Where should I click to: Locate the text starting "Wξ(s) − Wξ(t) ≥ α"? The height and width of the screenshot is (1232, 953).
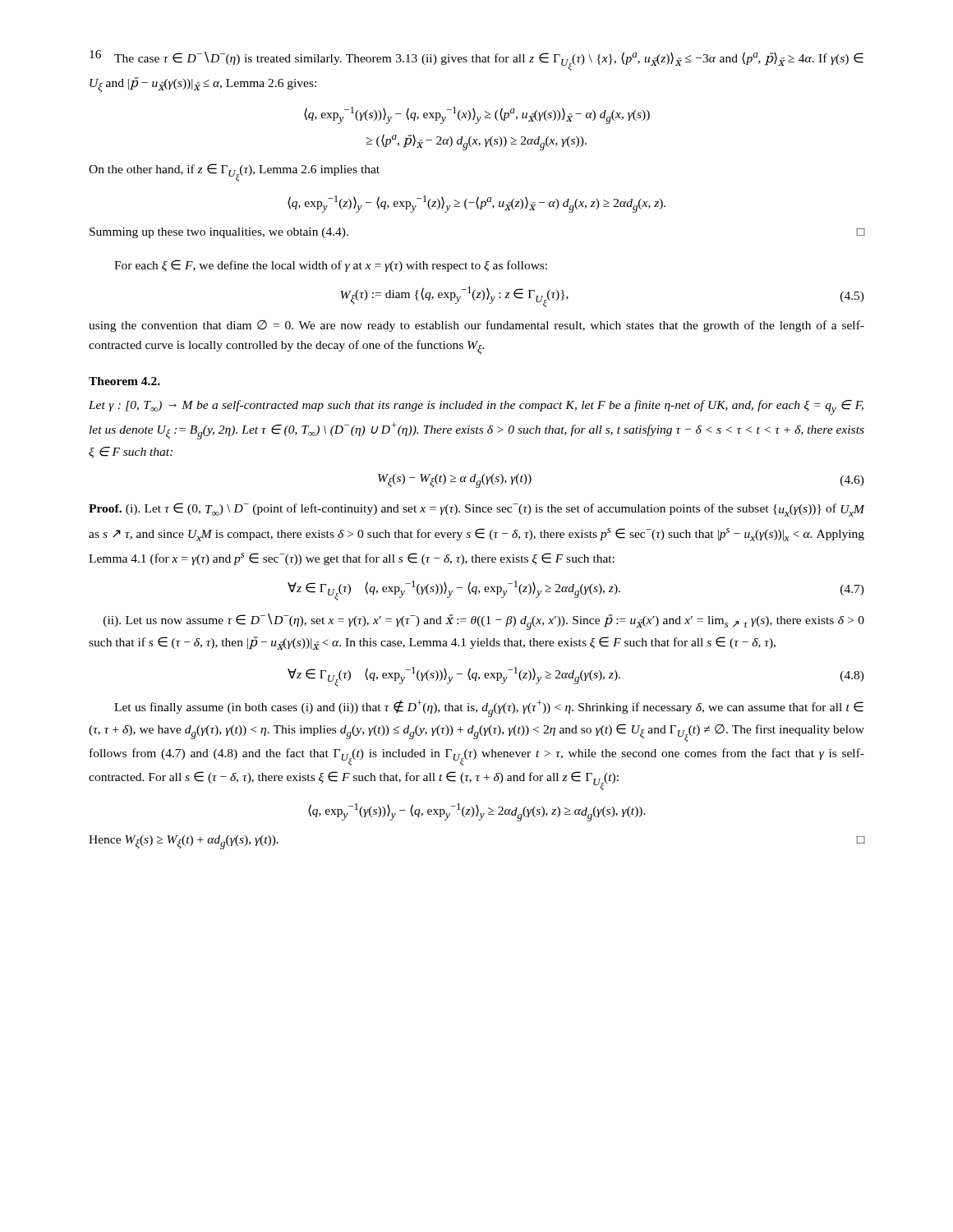pos(476,480)
